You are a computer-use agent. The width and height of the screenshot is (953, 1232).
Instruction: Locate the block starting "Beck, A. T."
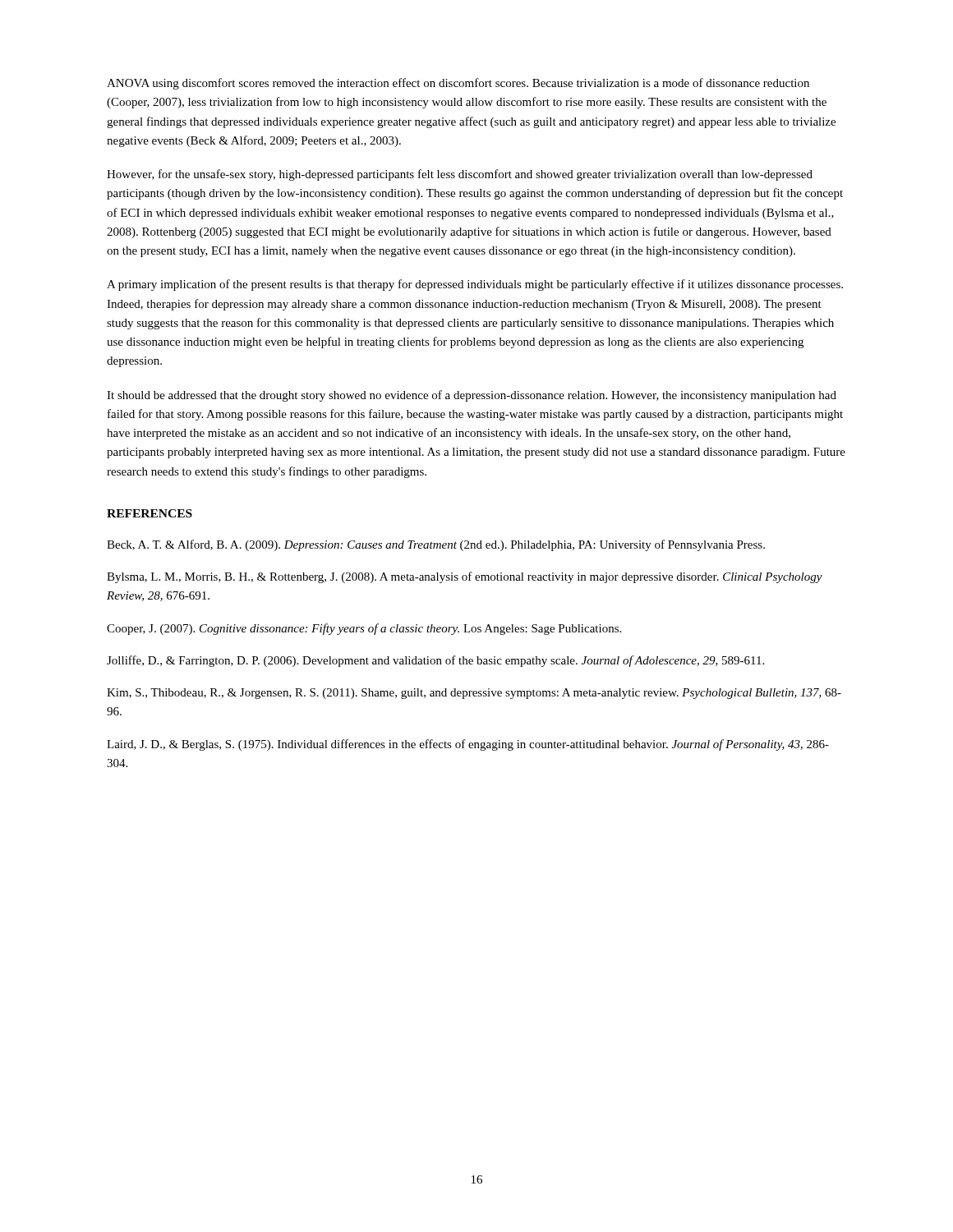436,544
